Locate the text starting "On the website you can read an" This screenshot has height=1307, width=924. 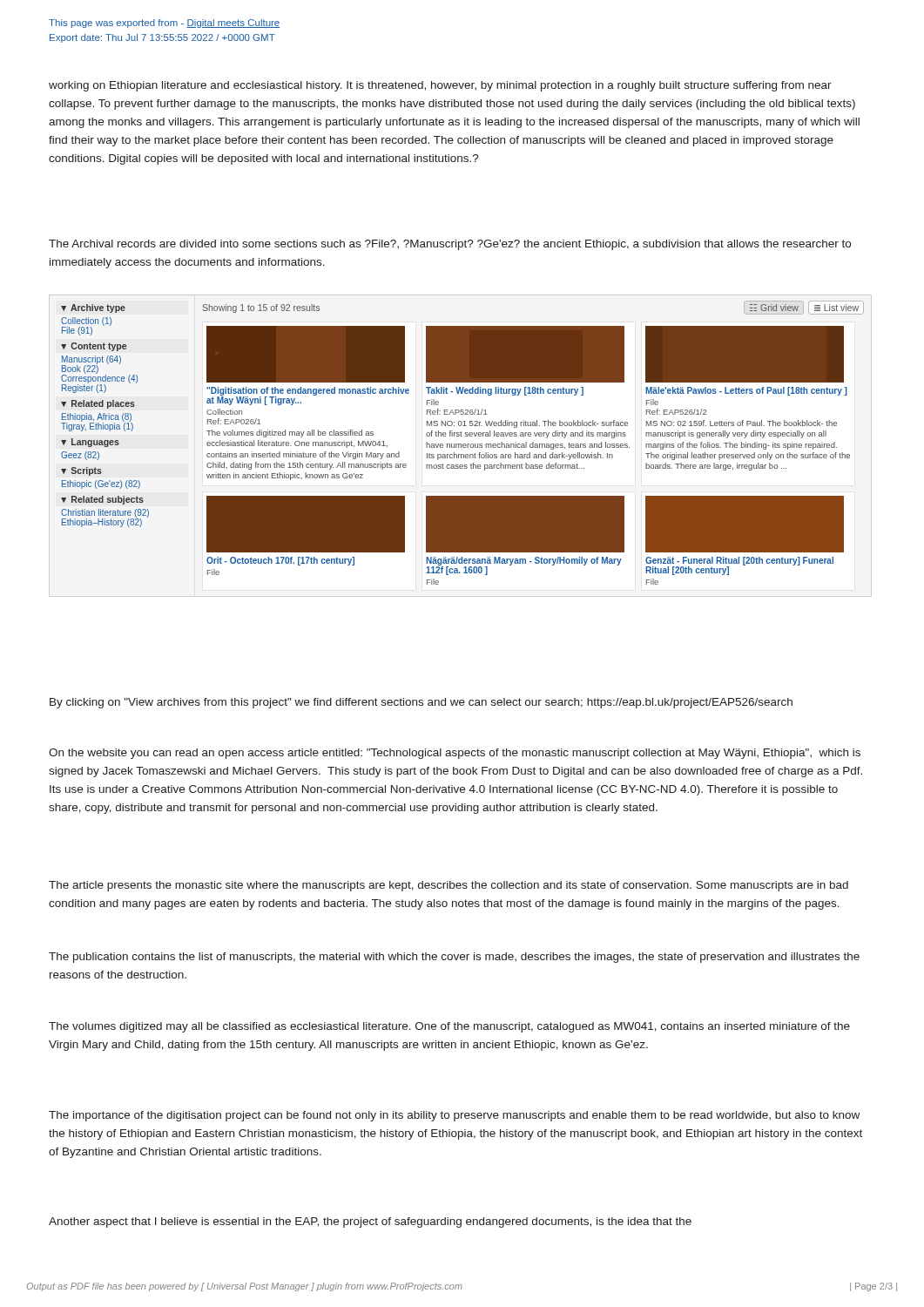click(456, 780)
